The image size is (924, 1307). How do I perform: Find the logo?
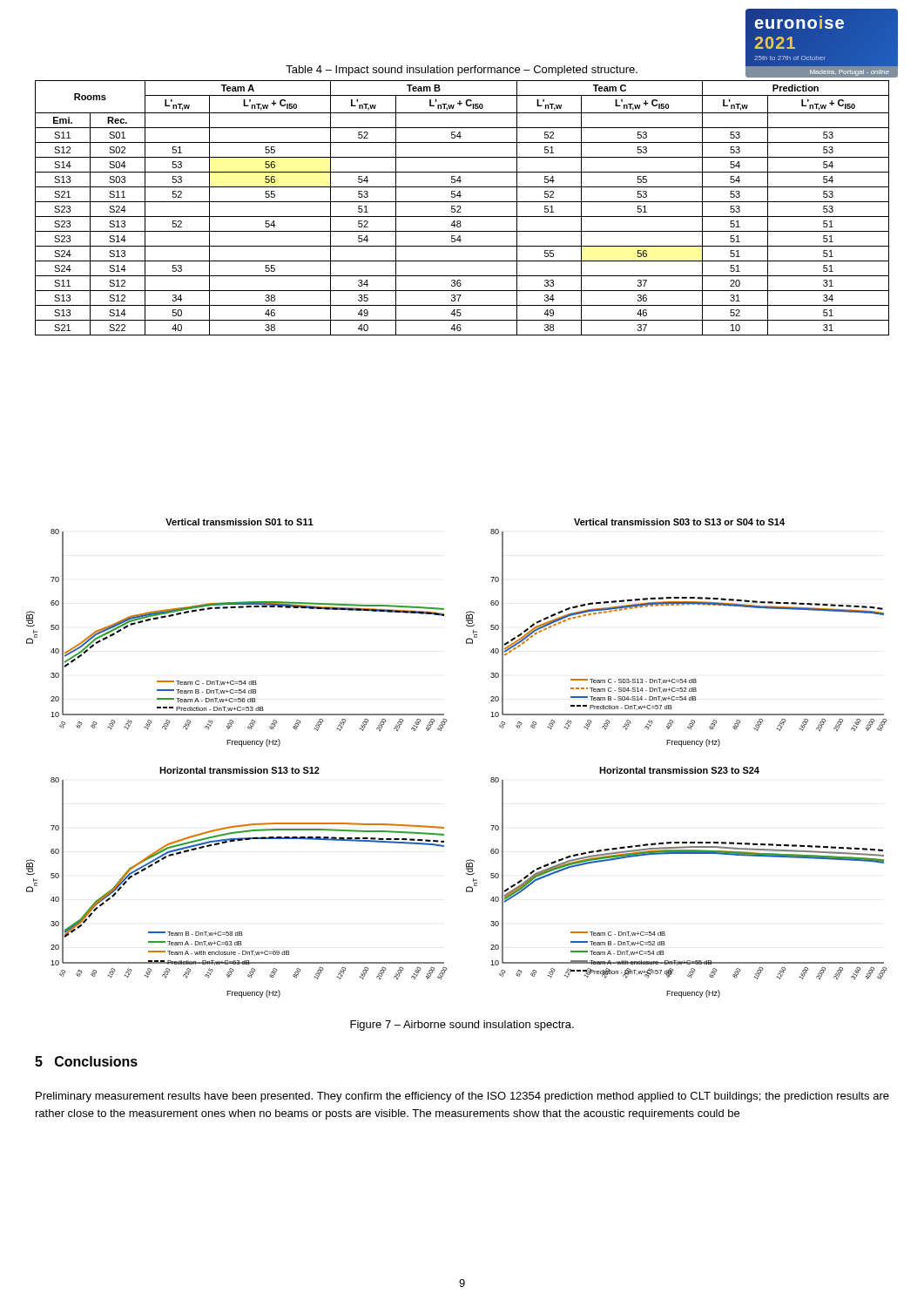coord(822,43)
